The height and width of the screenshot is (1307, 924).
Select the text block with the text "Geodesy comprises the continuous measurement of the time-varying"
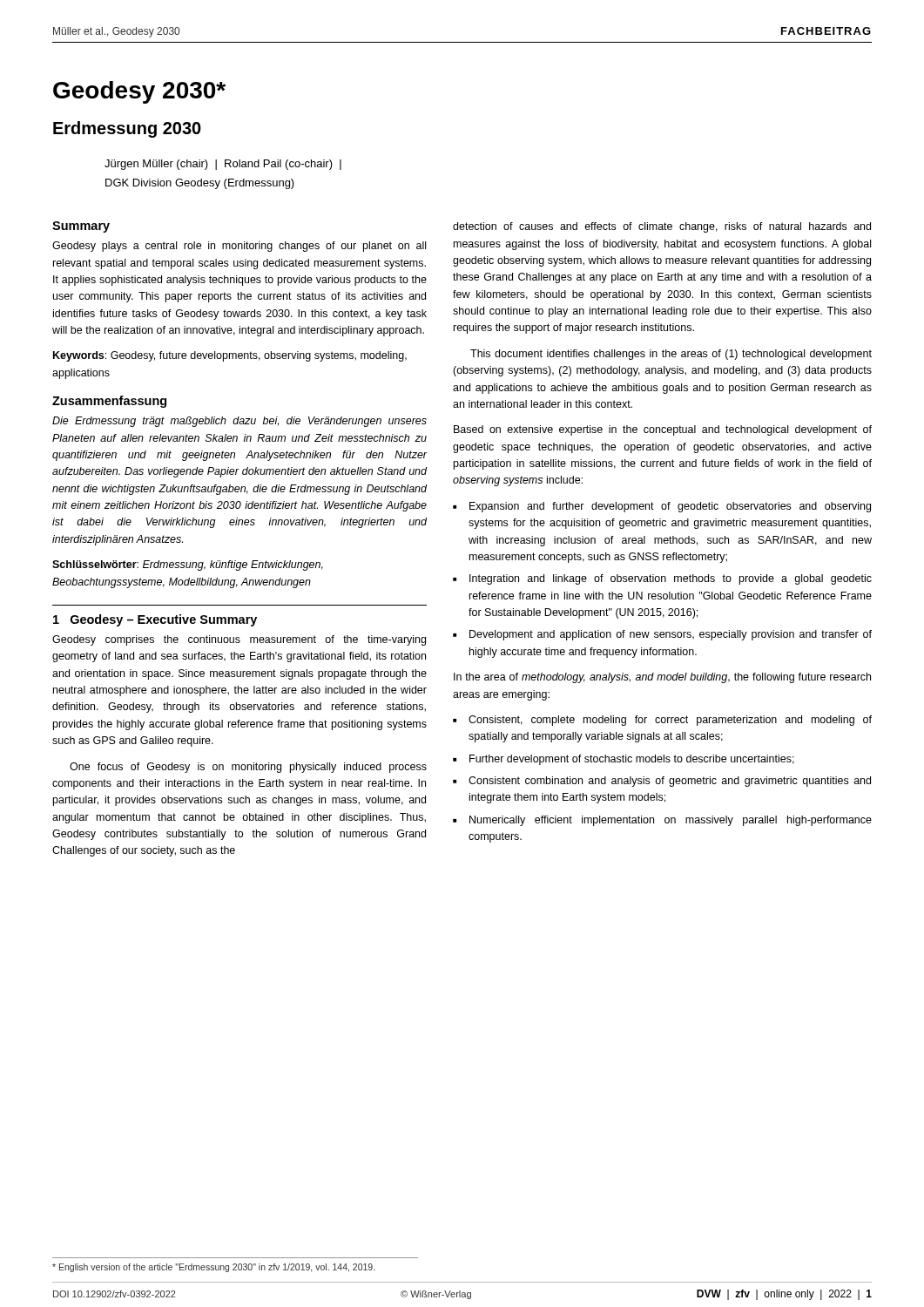point(240,690)
